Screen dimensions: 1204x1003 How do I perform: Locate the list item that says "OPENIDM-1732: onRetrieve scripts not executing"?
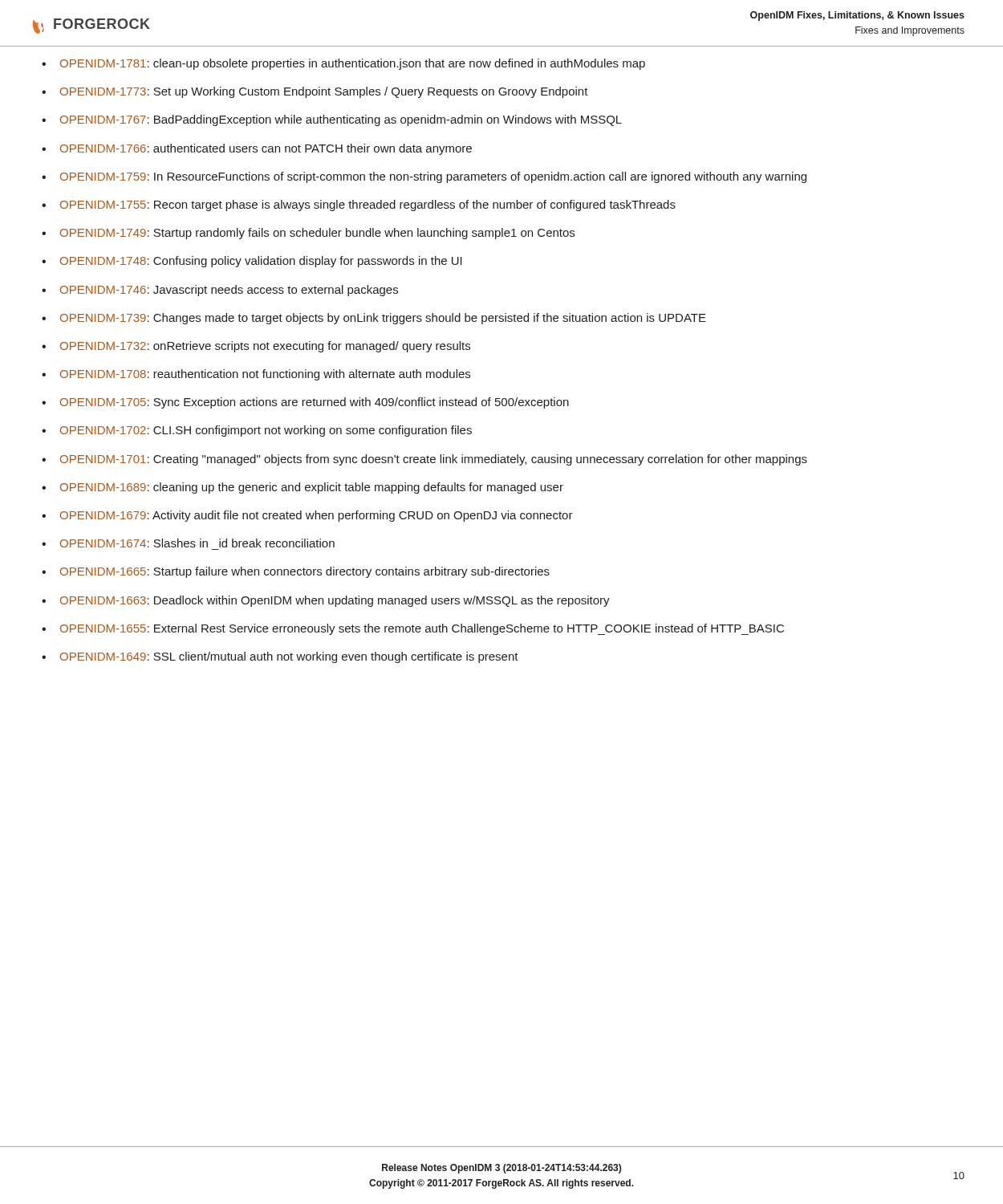[265, 345]
